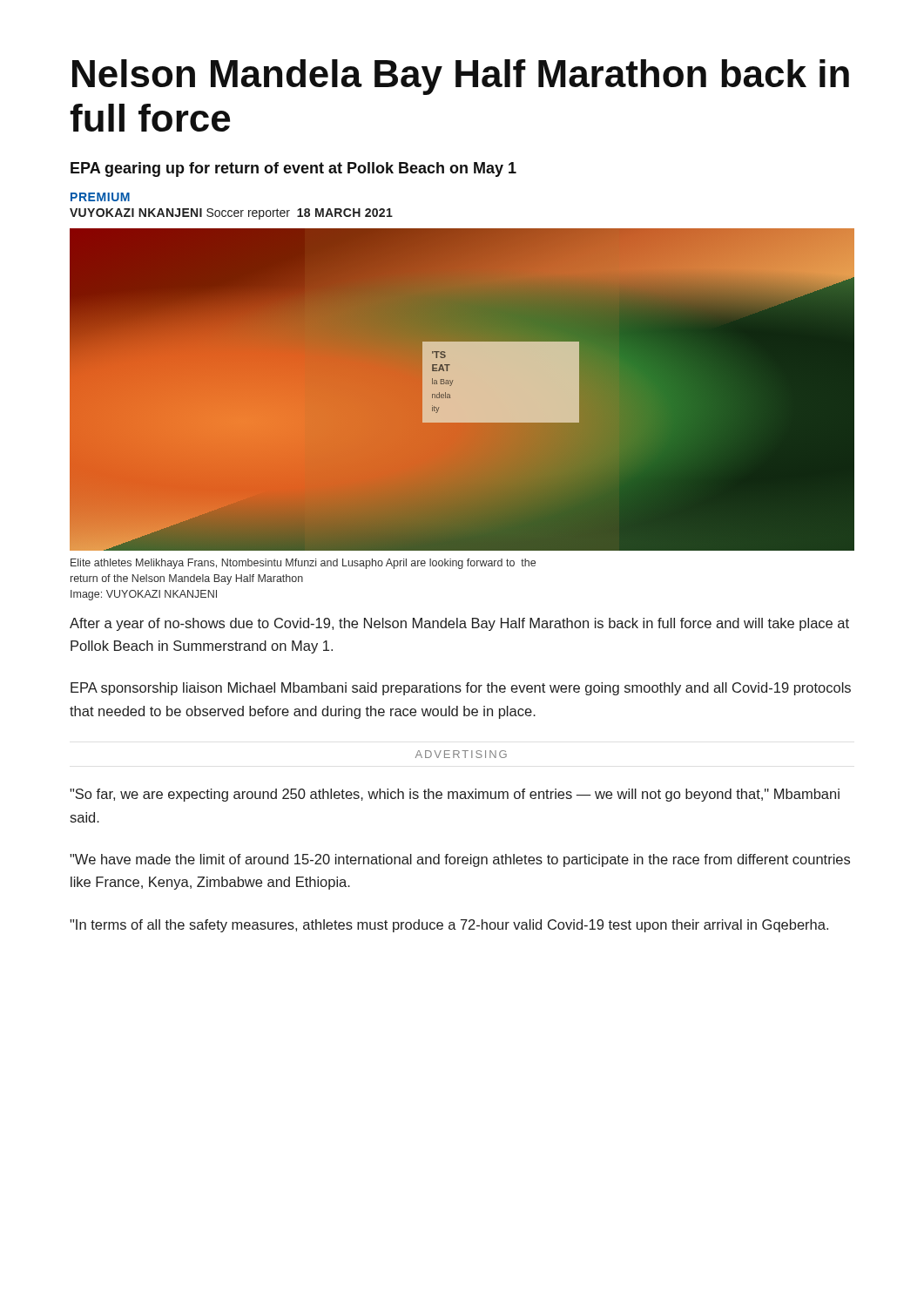
Task: Locate the text block that reads "After a year of no-shows due"
Action: coord(459,634)
